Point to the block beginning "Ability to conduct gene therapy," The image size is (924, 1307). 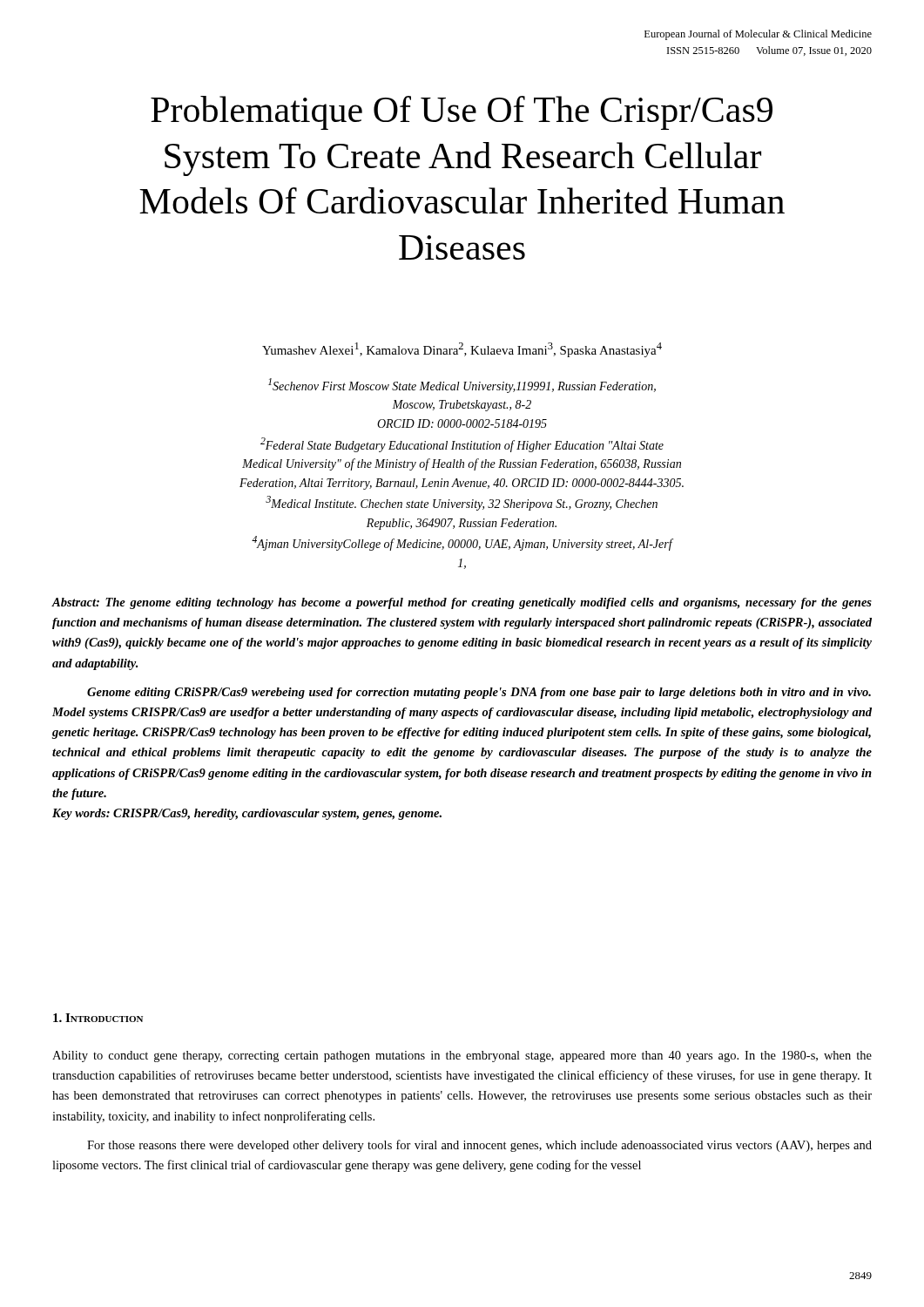click(462, 1056)
